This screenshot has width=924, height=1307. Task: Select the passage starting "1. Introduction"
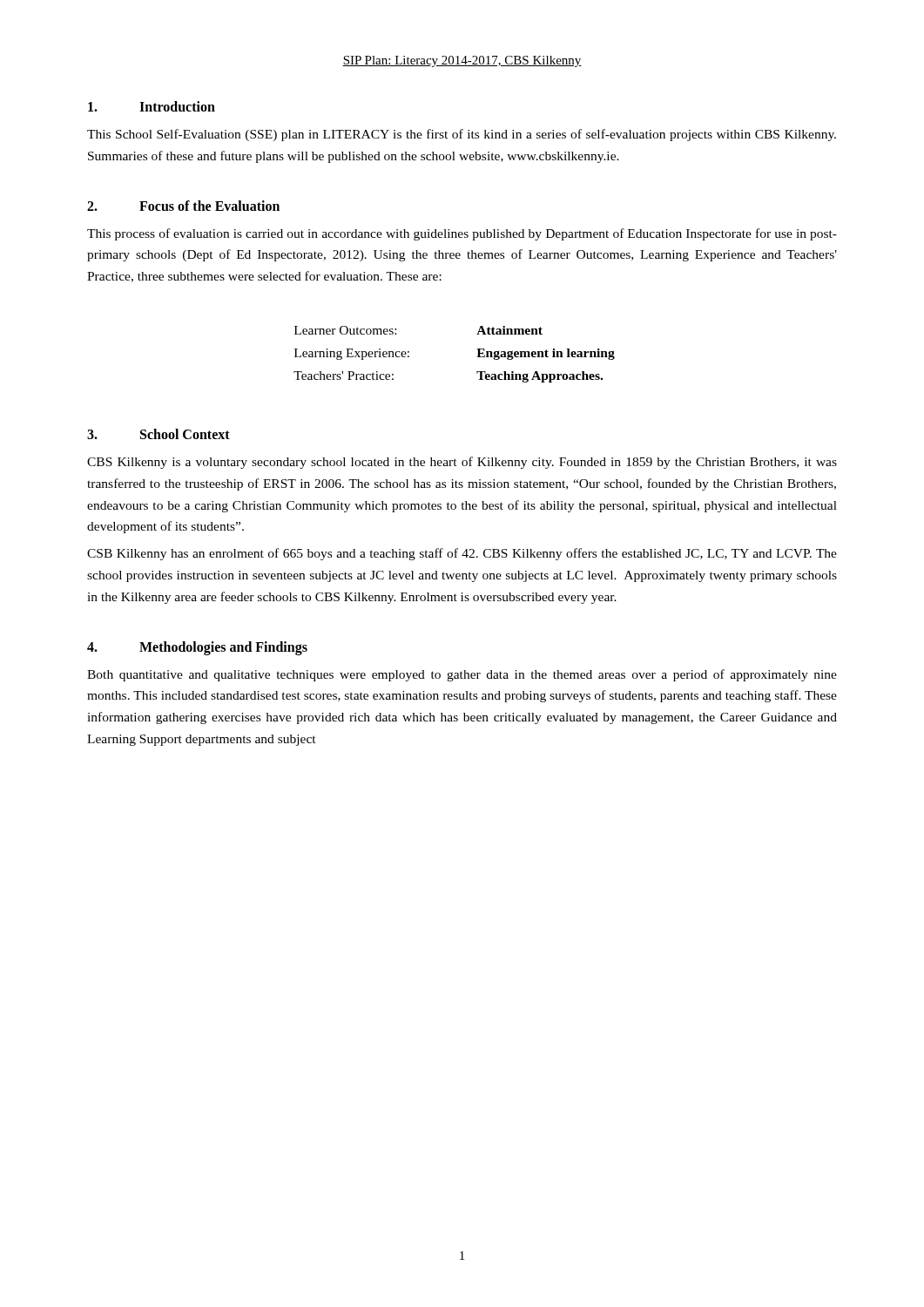(151, 107)
